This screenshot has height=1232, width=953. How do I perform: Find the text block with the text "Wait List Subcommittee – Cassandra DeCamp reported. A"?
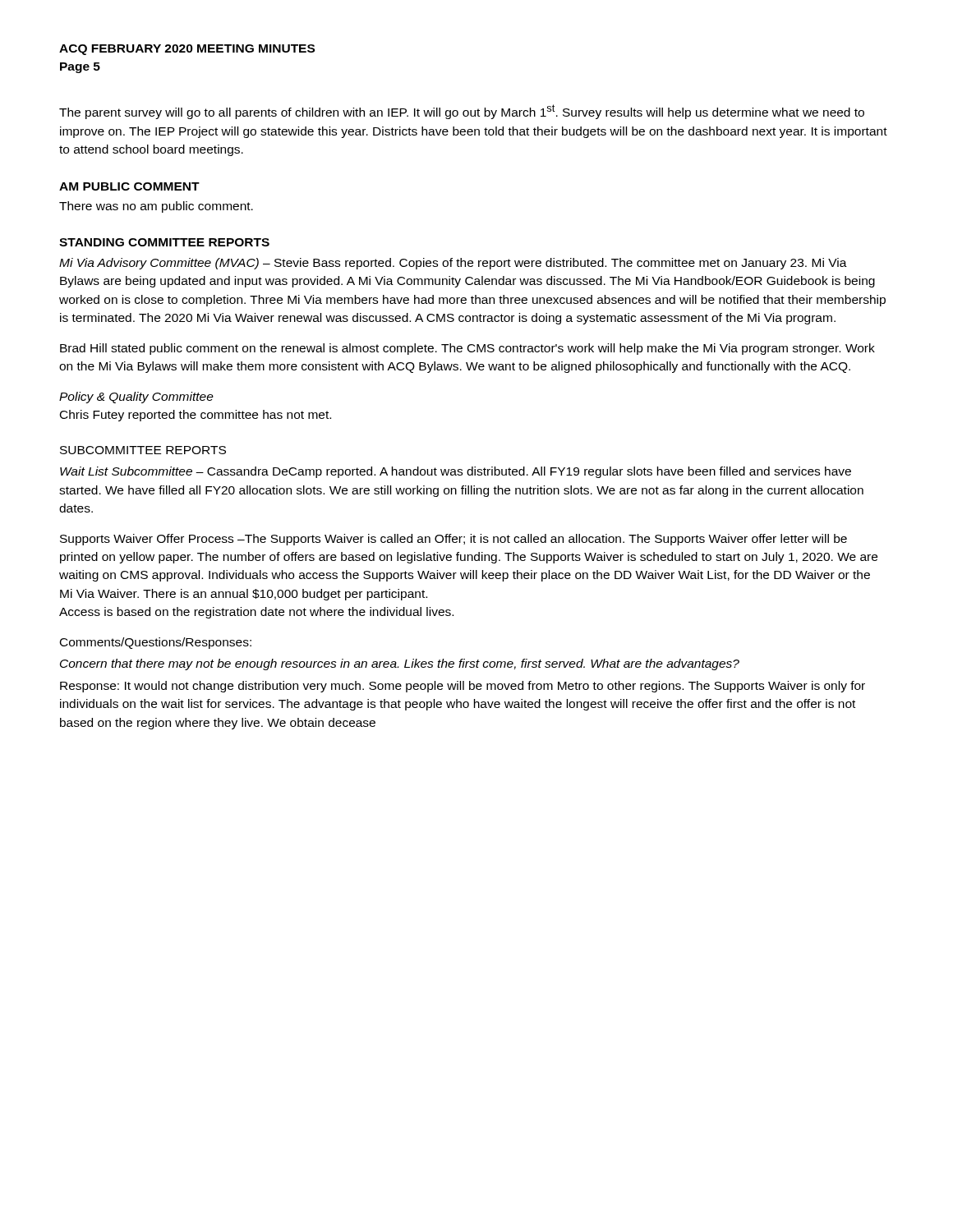coord(473,490)
